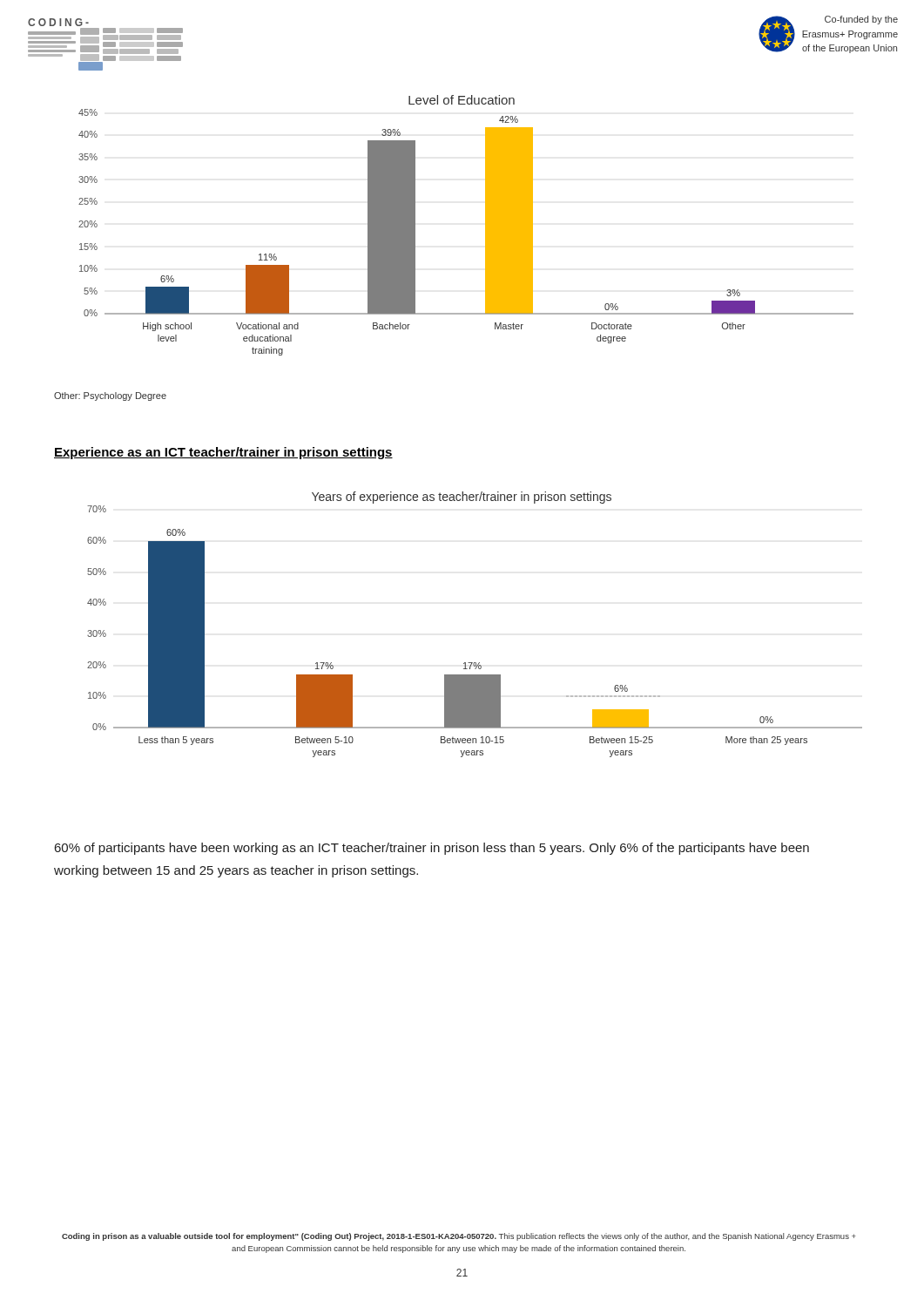This screenshot has height=1307, width=924.
Task: Click on the caption containing "Other: Psychology Degree"
Action: coord(110,396)
